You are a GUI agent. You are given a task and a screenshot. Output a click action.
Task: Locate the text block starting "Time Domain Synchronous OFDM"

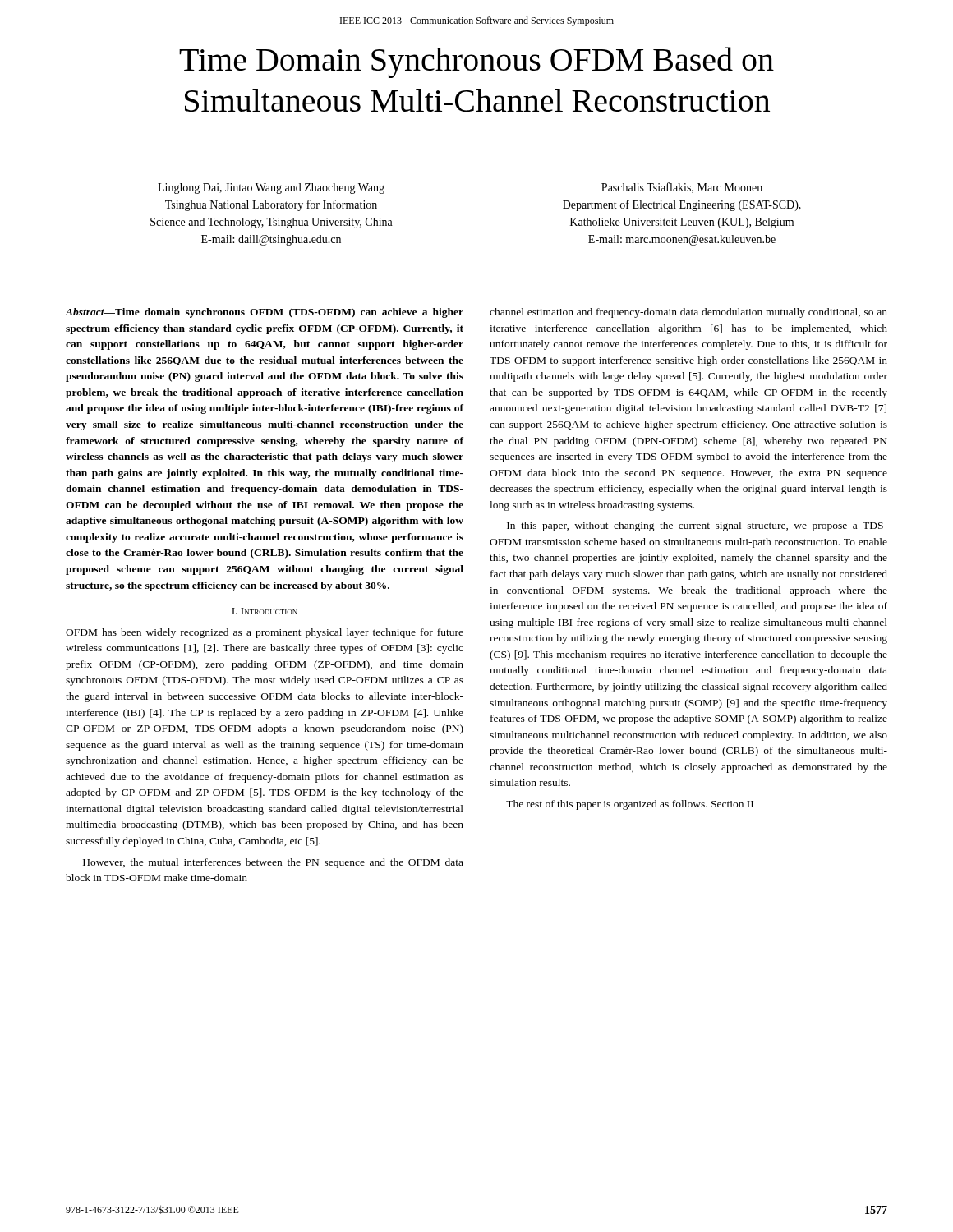click(x=476, y=81)
